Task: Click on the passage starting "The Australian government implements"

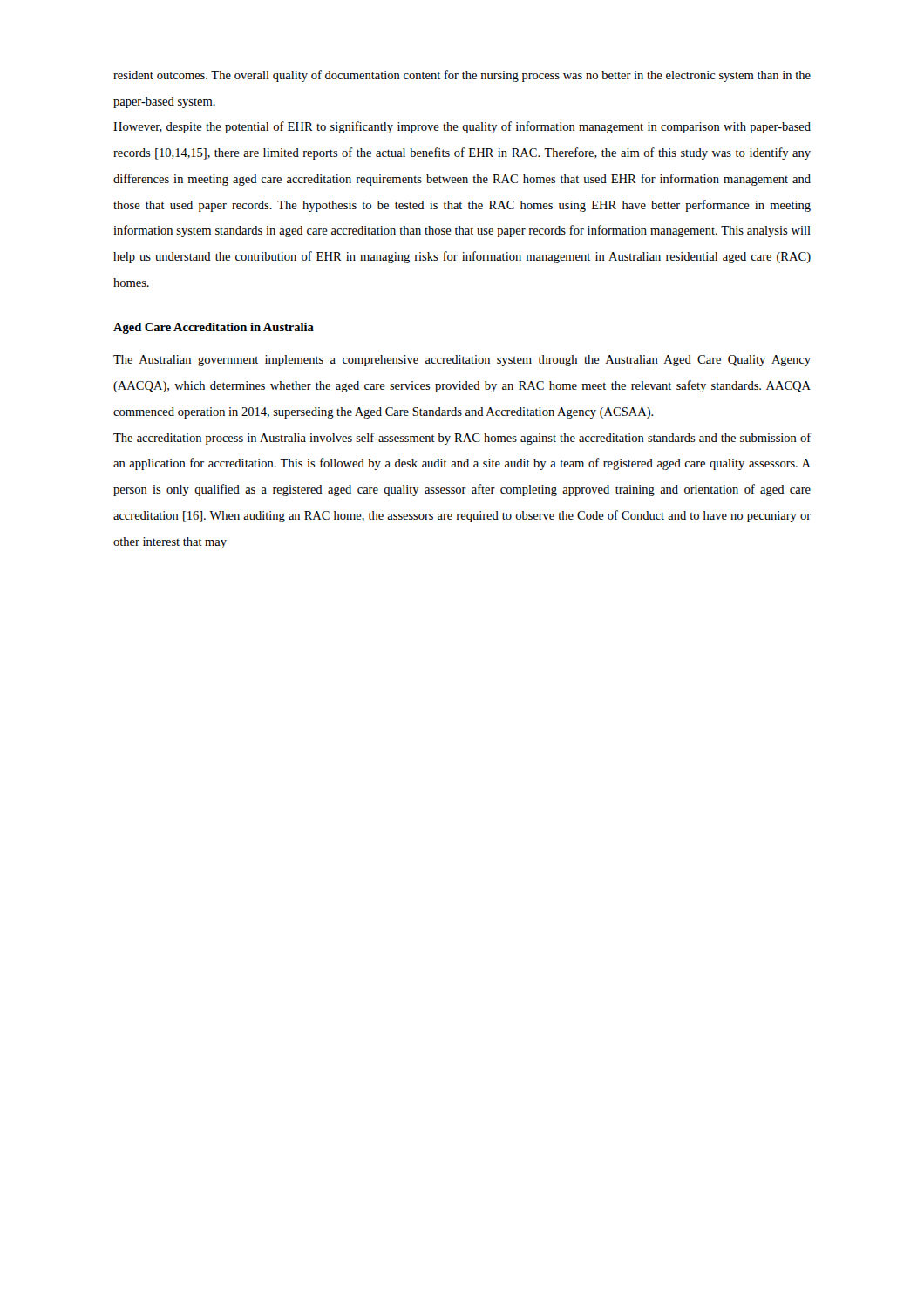Action: tap(462, 386)
